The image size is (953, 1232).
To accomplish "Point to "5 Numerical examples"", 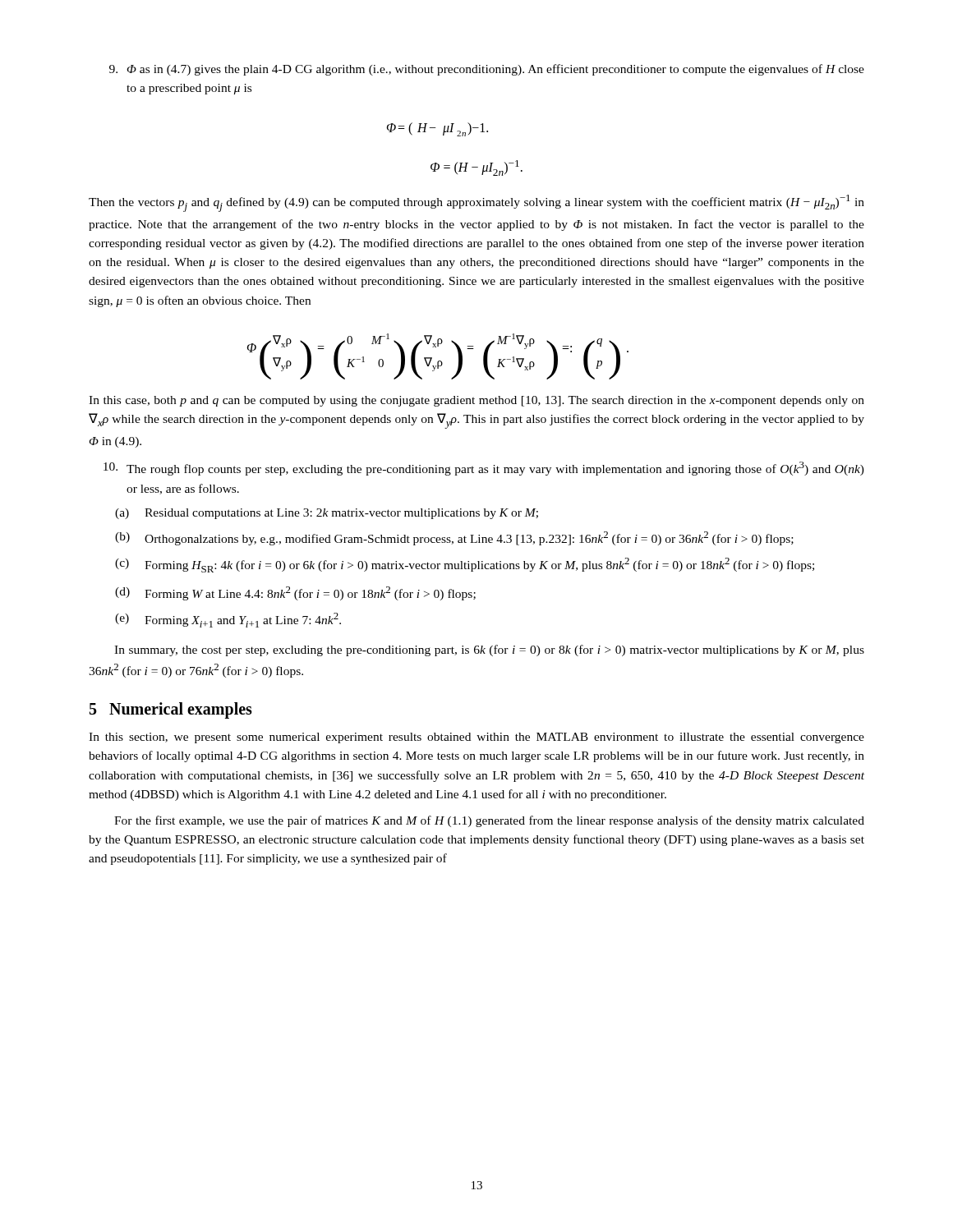I will pos(170,709).
